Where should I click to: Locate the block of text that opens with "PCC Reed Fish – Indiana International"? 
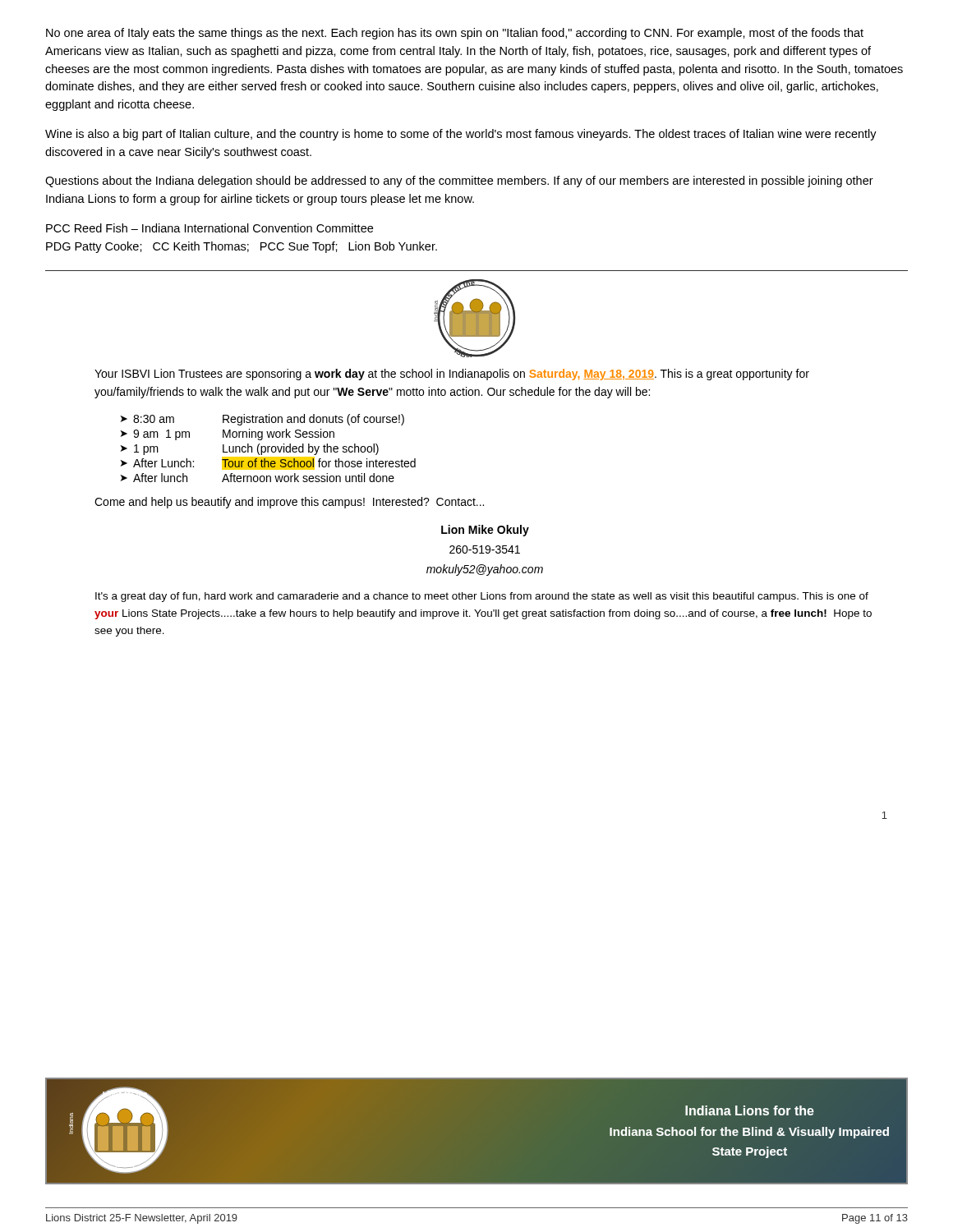[241, 237]
